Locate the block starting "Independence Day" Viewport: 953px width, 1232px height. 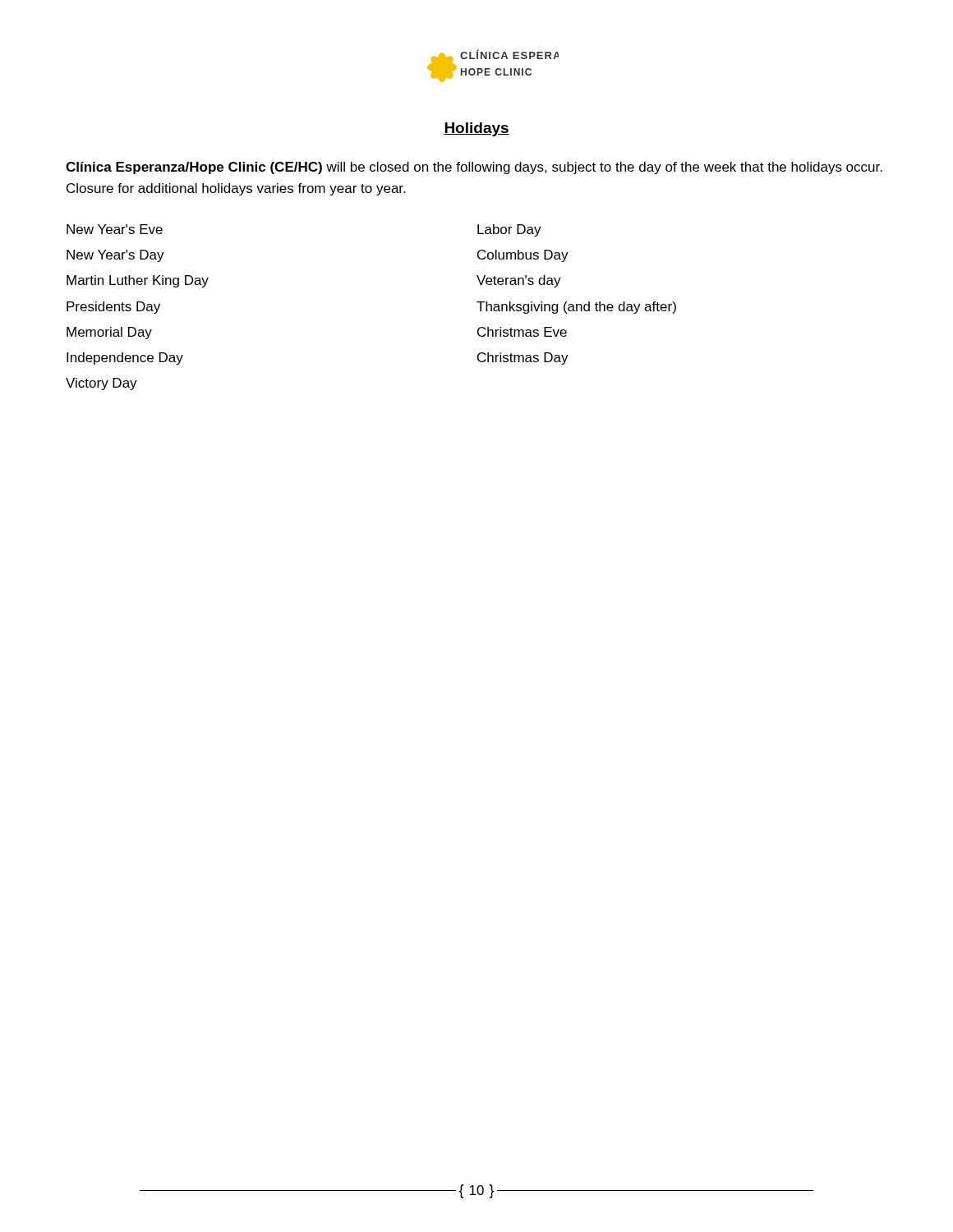pos(124,358)
